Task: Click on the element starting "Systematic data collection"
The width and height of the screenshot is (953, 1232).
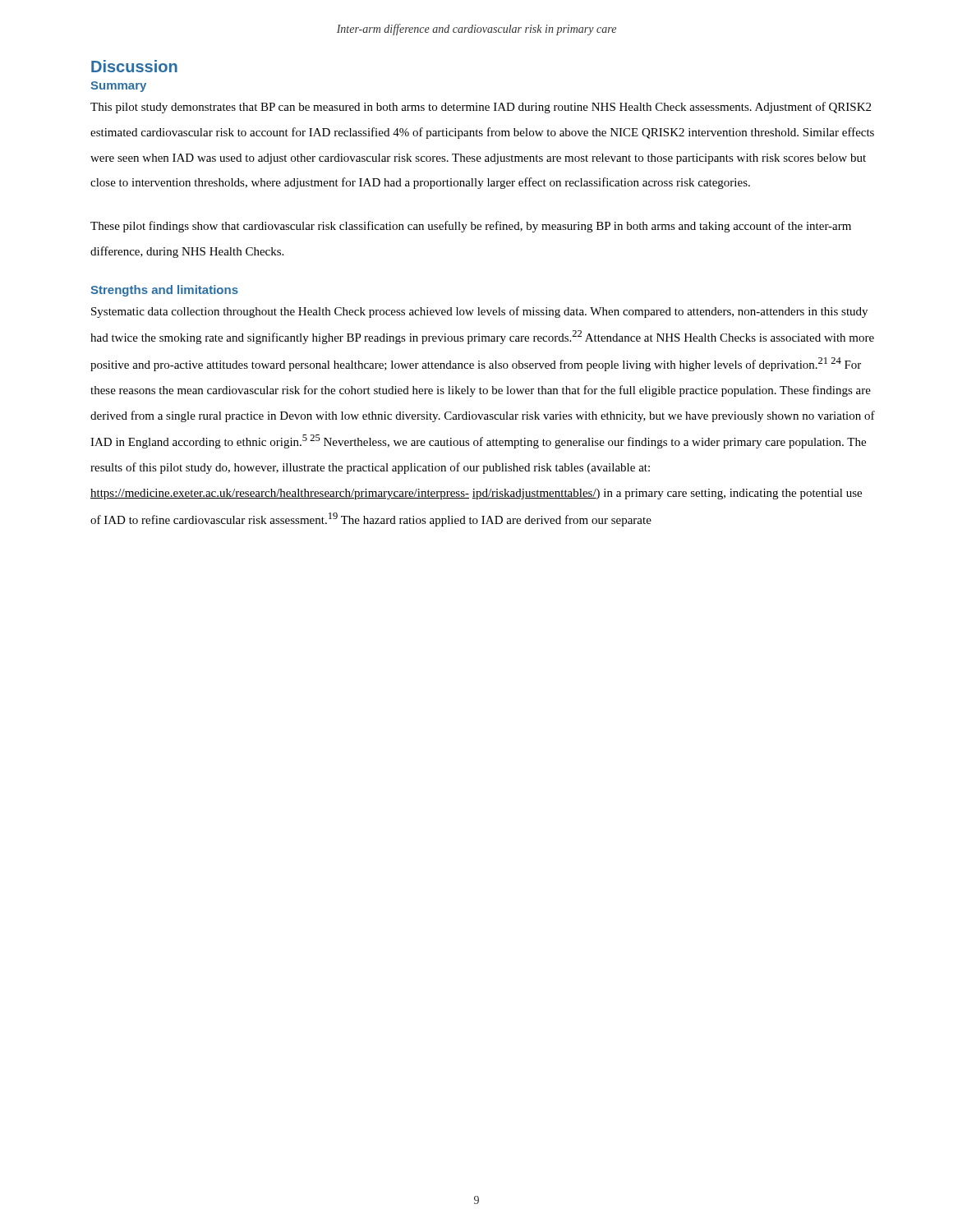Action: (482, 415)
